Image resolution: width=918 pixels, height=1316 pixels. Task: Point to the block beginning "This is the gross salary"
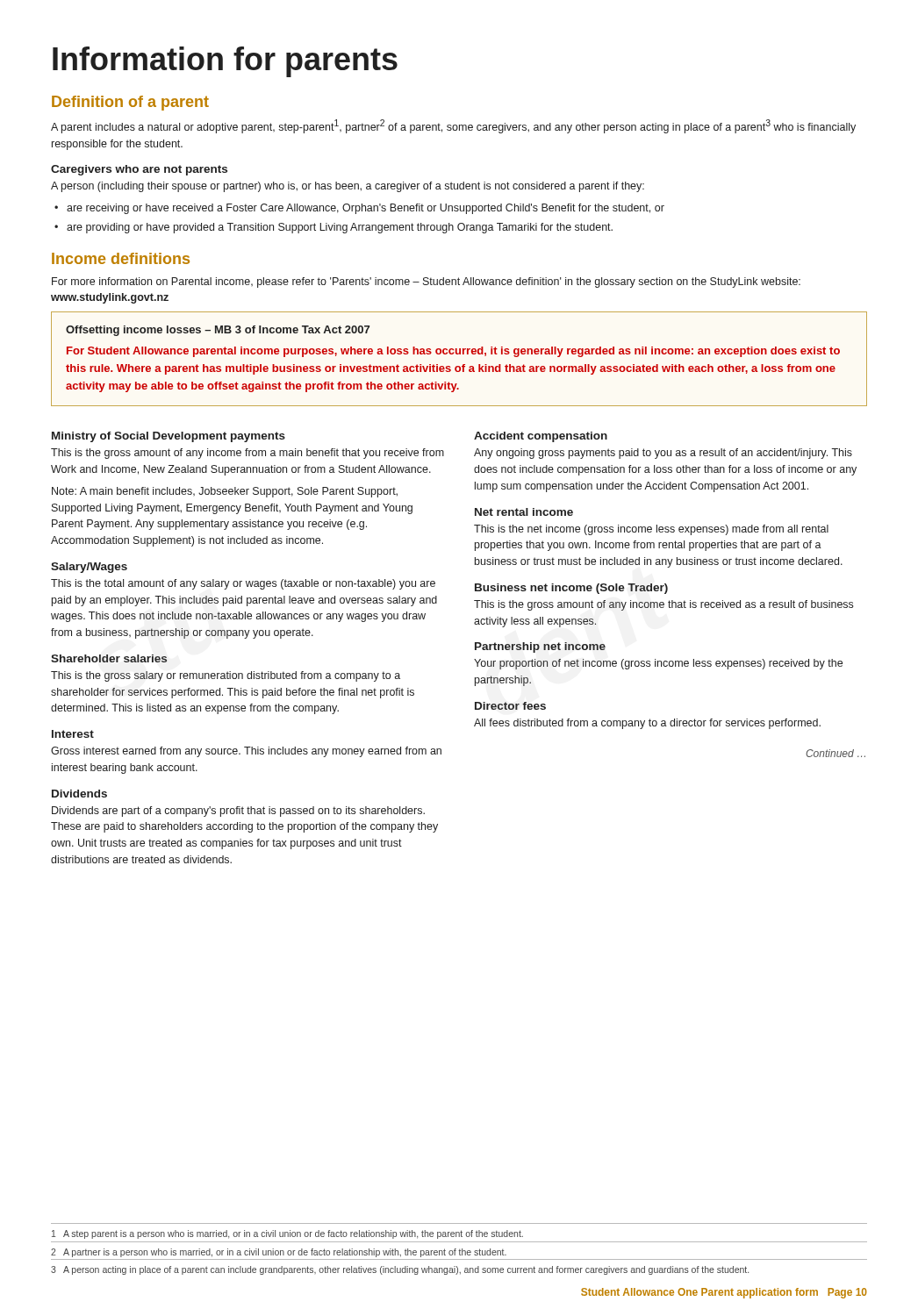point(233,692)
